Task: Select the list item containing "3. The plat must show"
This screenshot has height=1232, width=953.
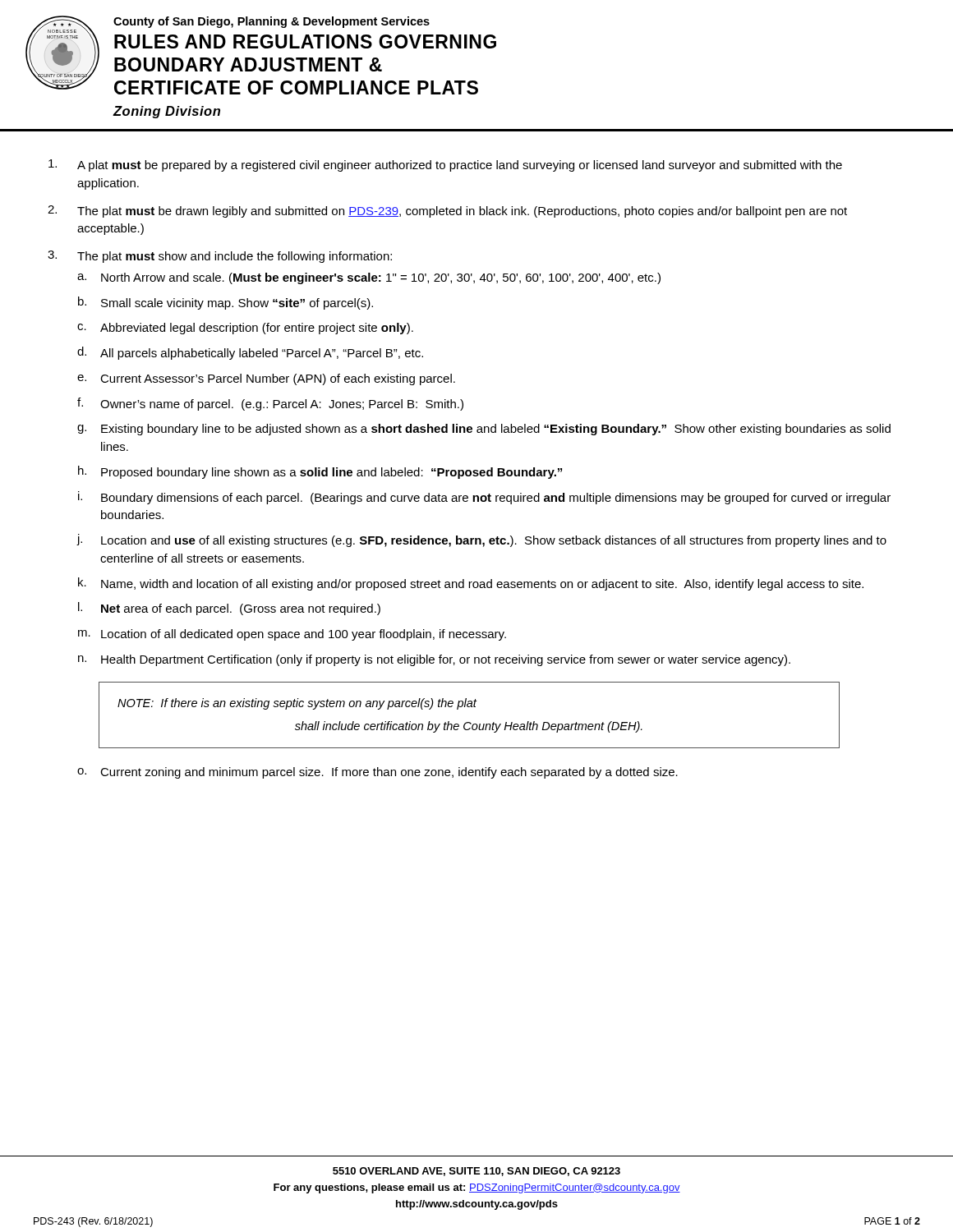Action: click(x=220, y=257)
